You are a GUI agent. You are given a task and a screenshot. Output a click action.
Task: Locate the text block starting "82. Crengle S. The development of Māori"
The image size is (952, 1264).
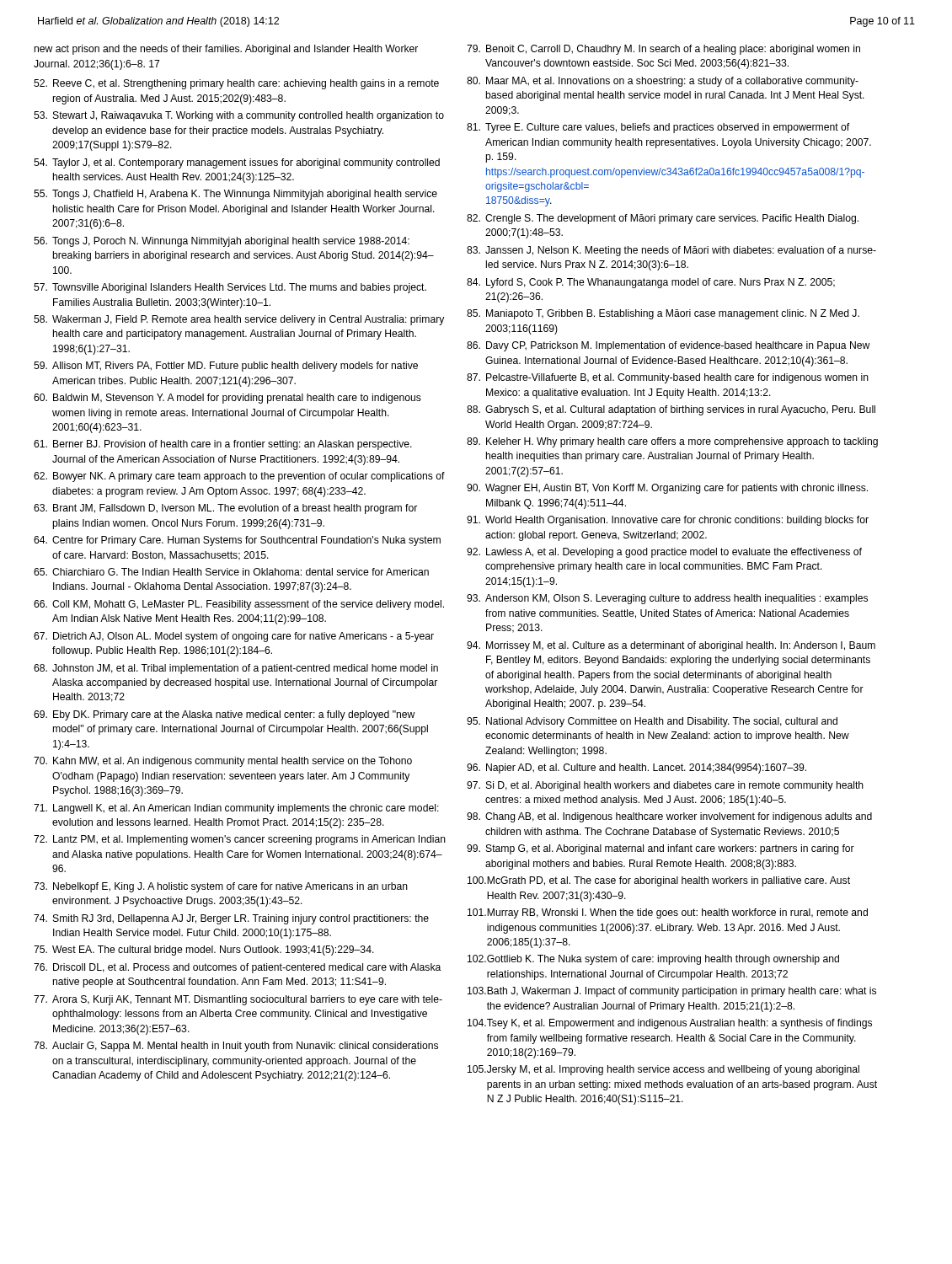pos(673,226)
